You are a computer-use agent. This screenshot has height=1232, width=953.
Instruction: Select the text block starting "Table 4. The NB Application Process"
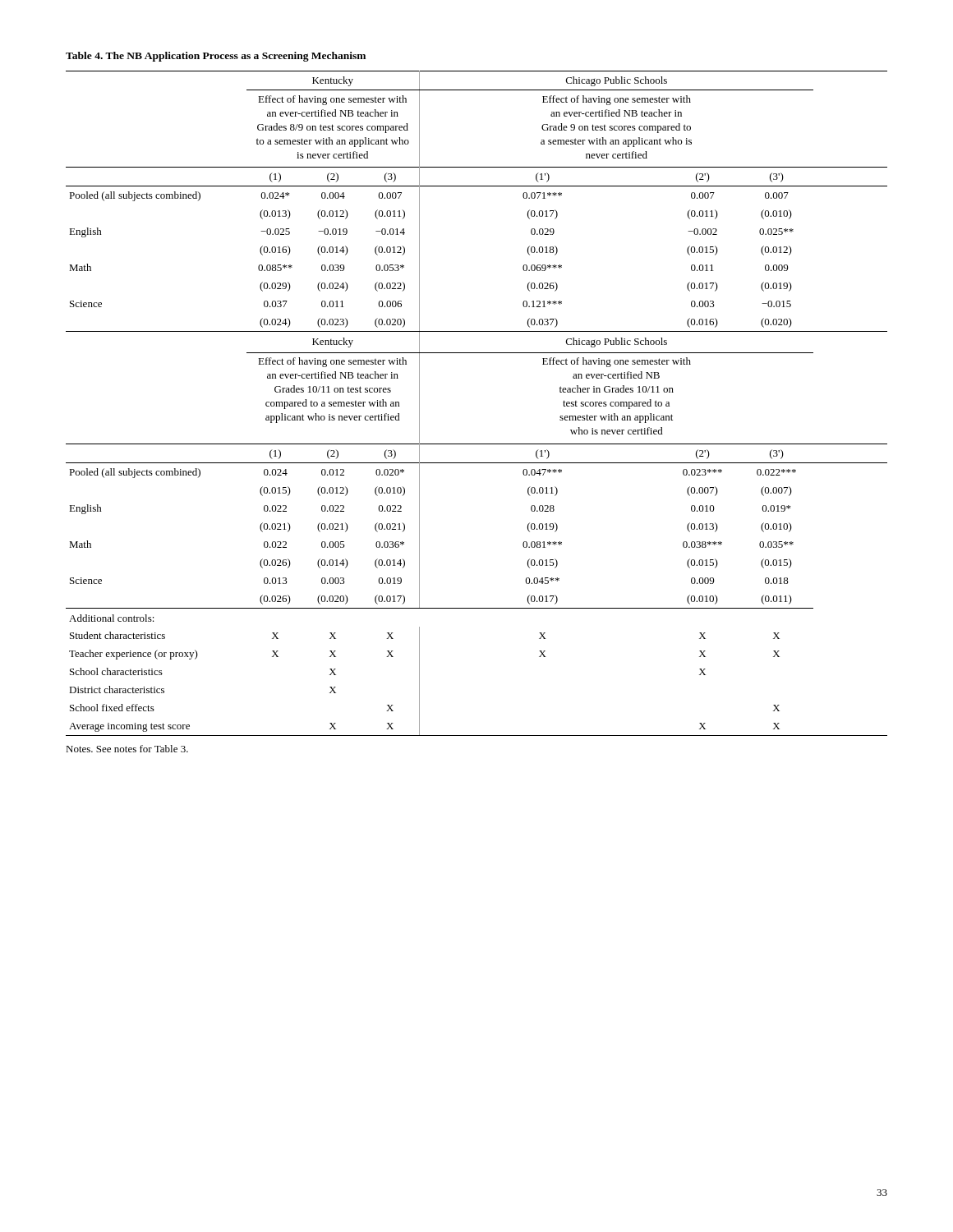216,55
